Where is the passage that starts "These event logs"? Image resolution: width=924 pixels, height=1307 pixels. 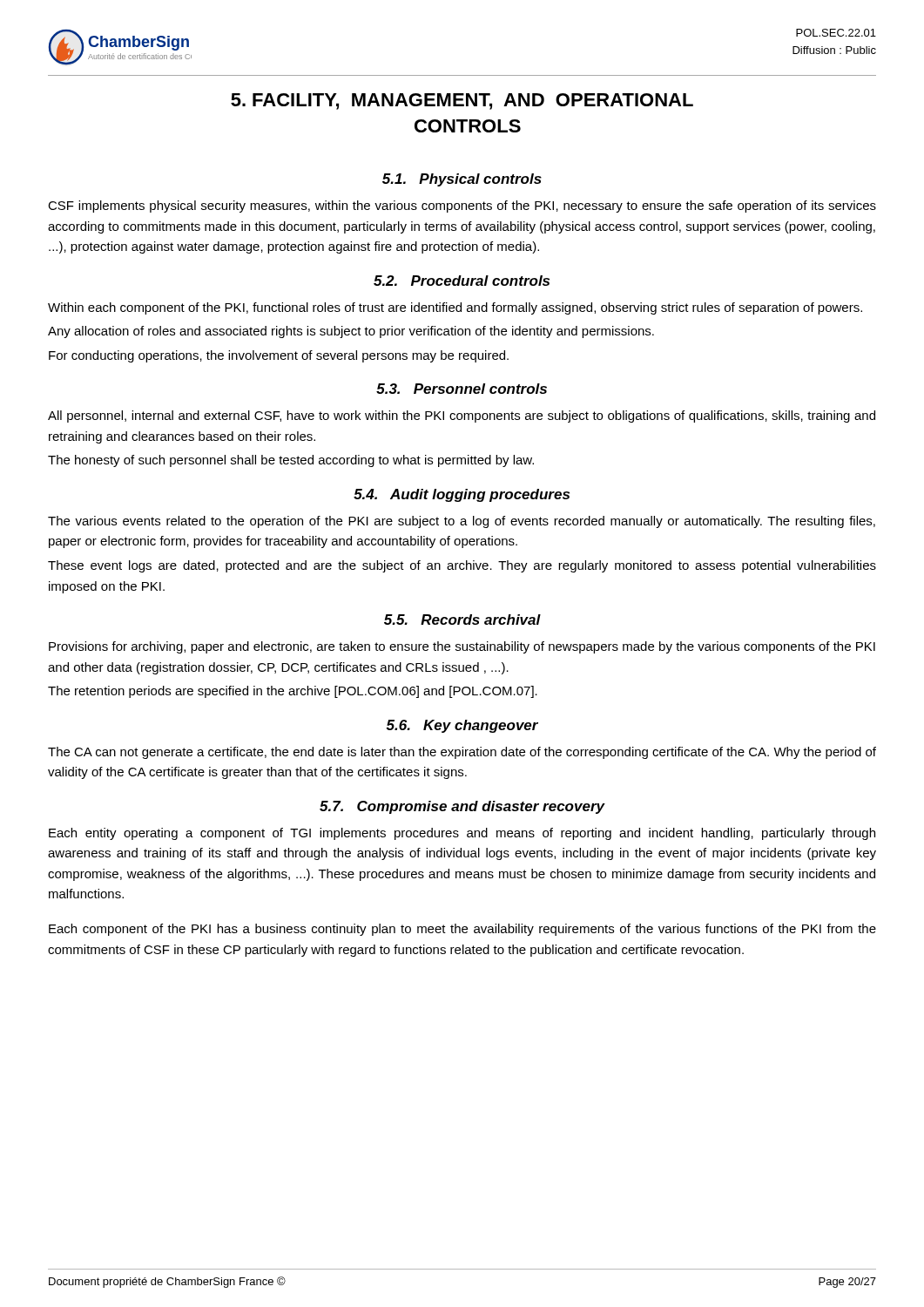click(x=462, y=575)
